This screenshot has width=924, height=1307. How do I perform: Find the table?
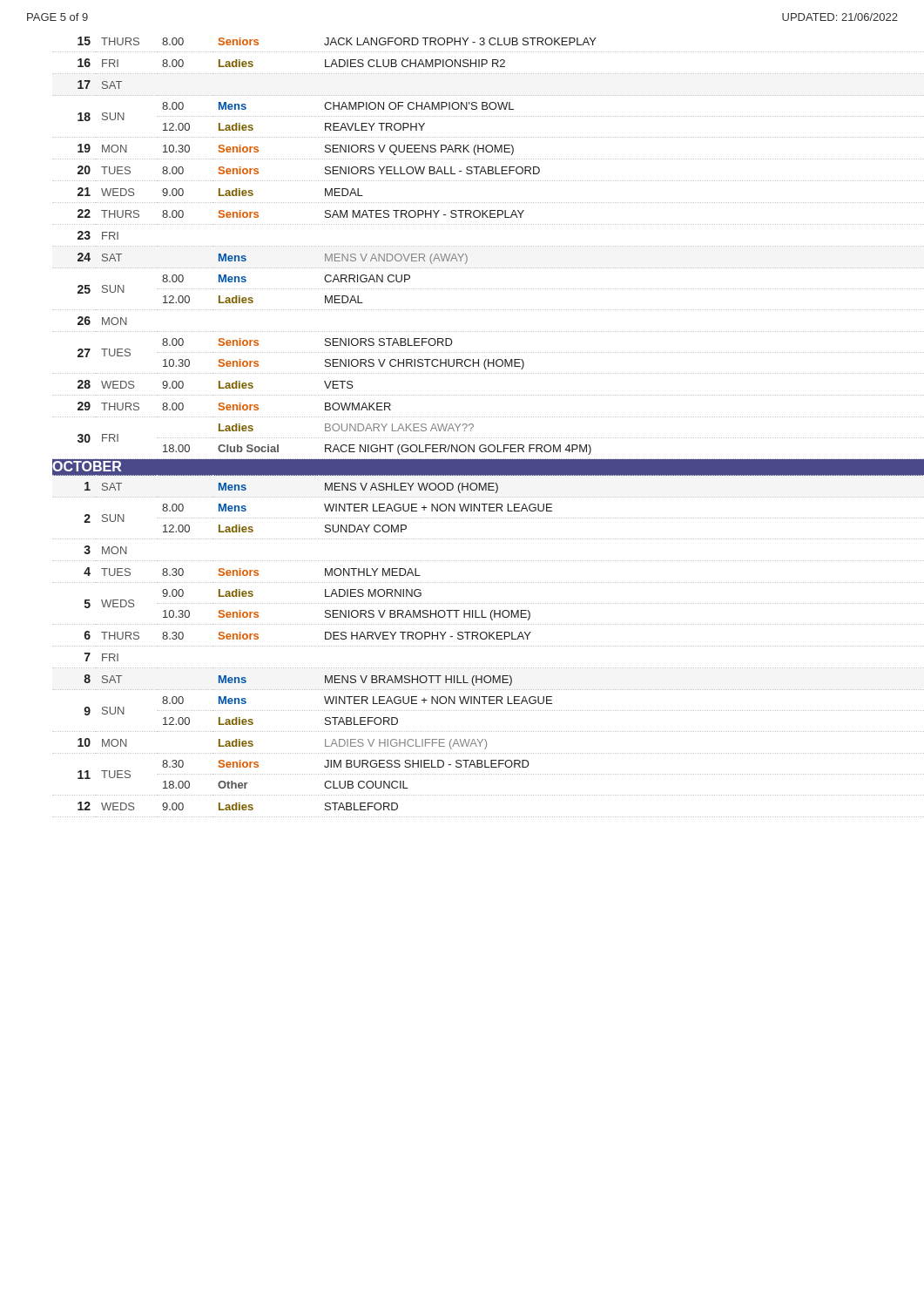pyautogui.click(x=462, y=424)
